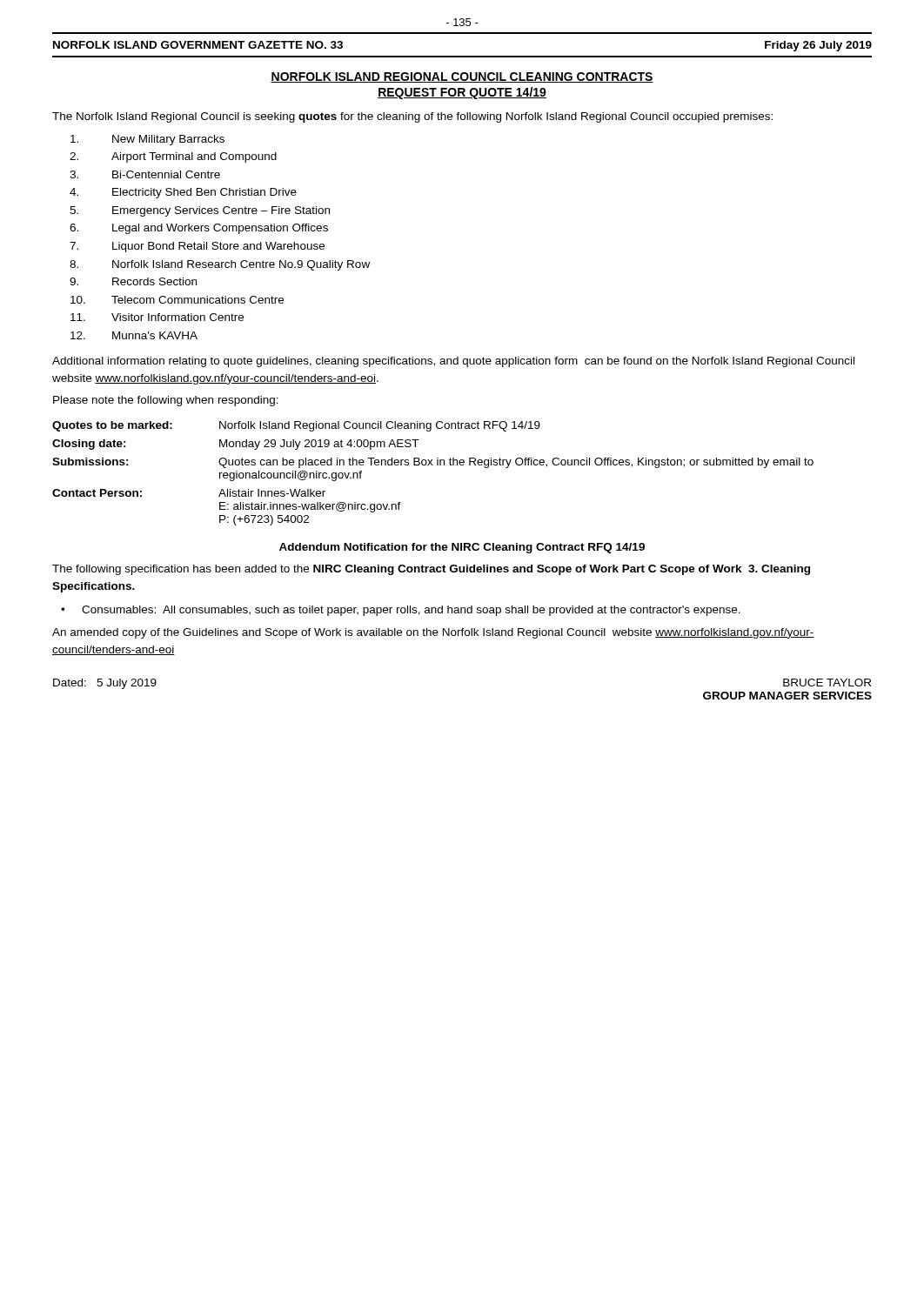This screenshot has width=924, height=1305.
Task: Find the list item that says "11.Visitor Information Centre"
Action: point(157,317)
